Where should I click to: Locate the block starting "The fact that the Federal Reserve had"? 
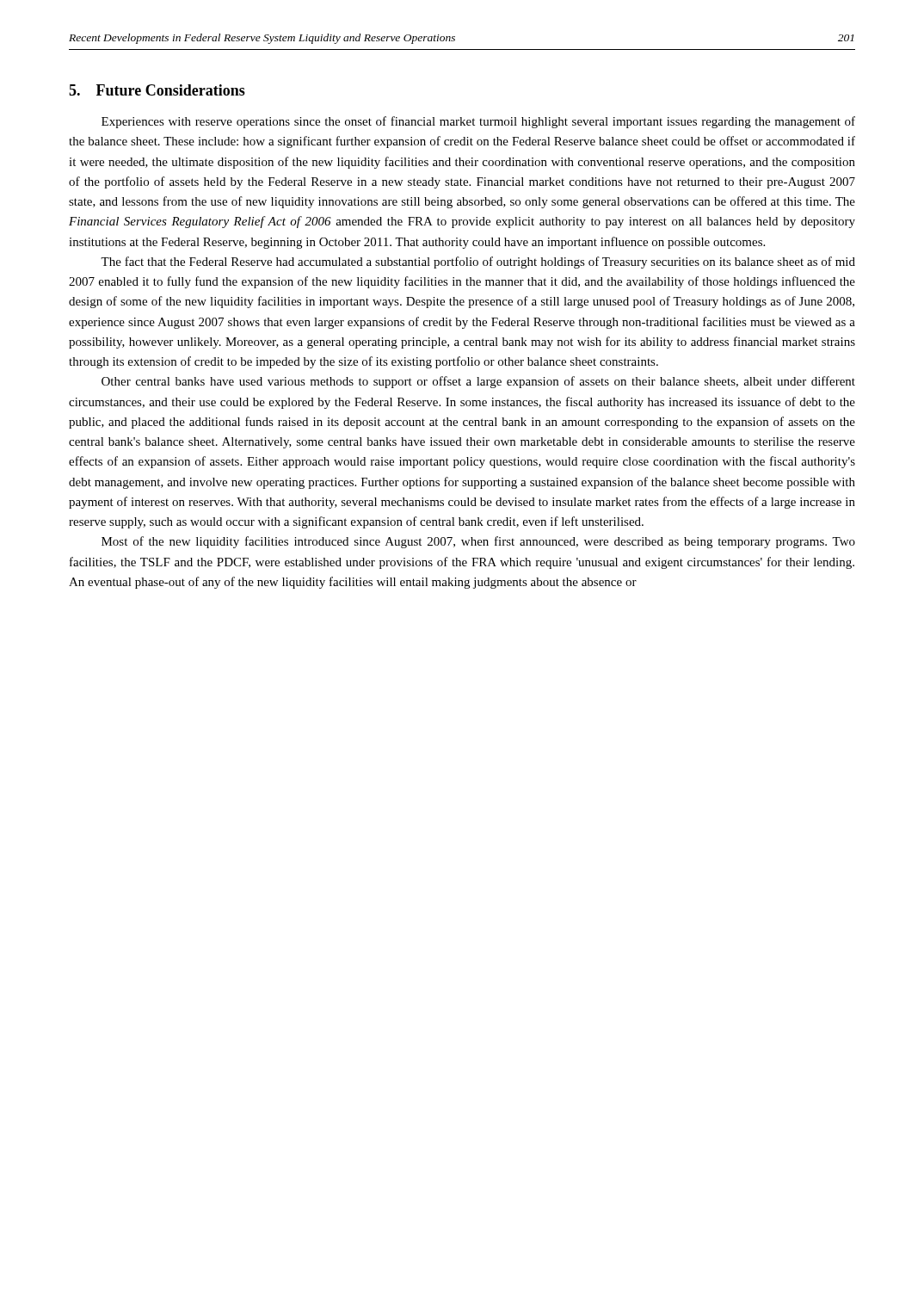pos(462,312)
